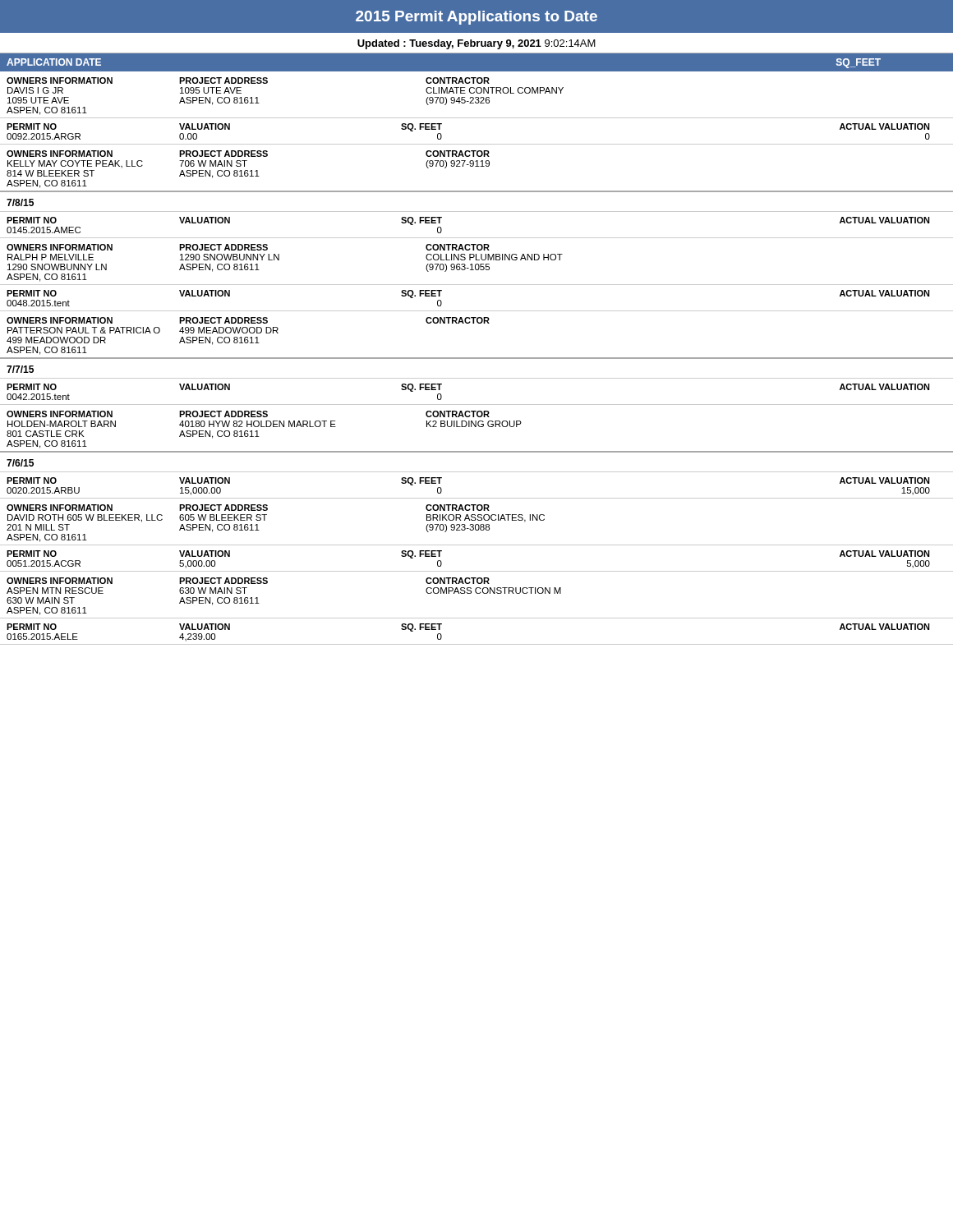Navigate to the text block starting "OWNERS INFORMATION PATTERSON PAUL T &"

[248, 320]
